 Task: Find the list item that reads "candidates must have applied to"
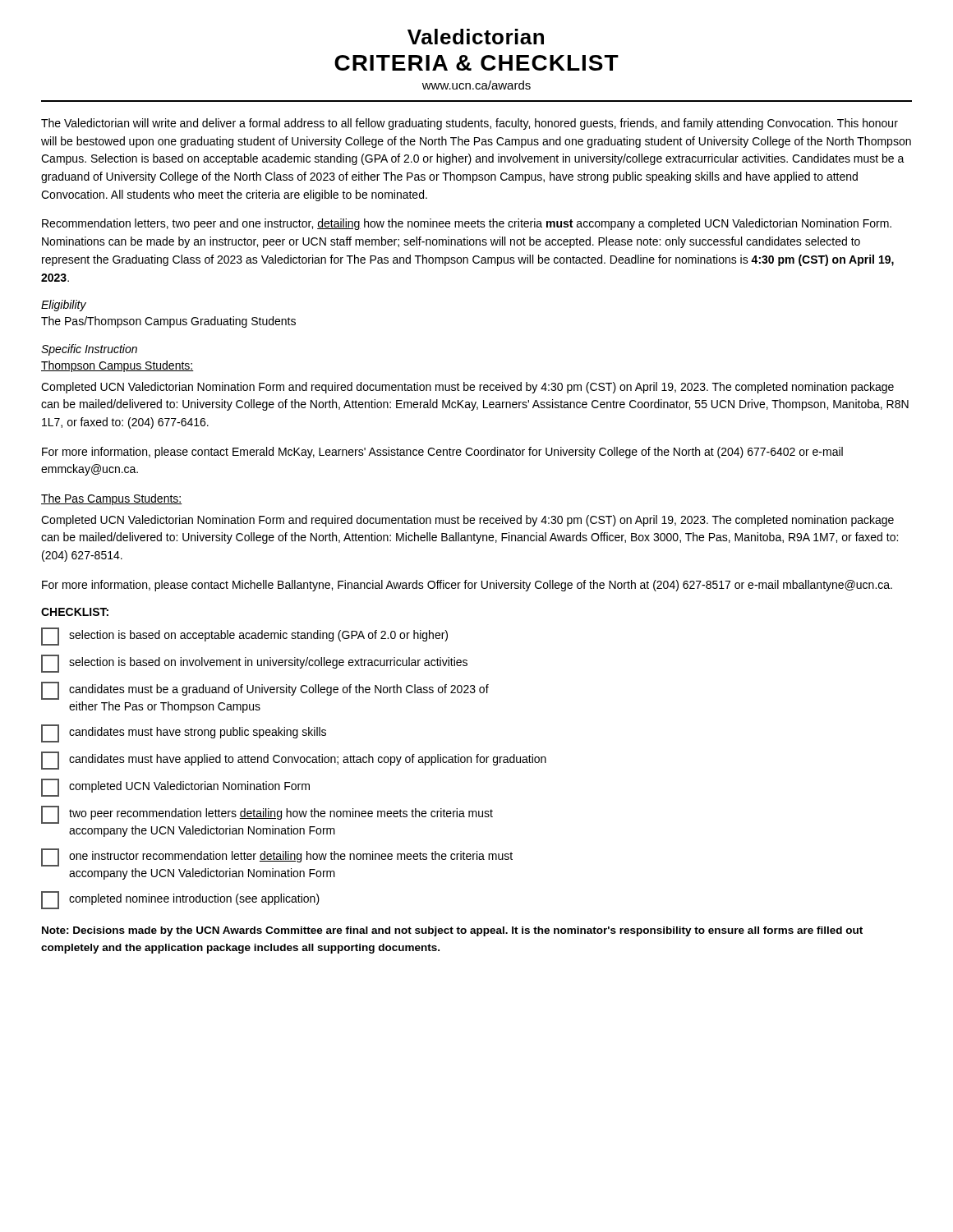coord(294,761)
